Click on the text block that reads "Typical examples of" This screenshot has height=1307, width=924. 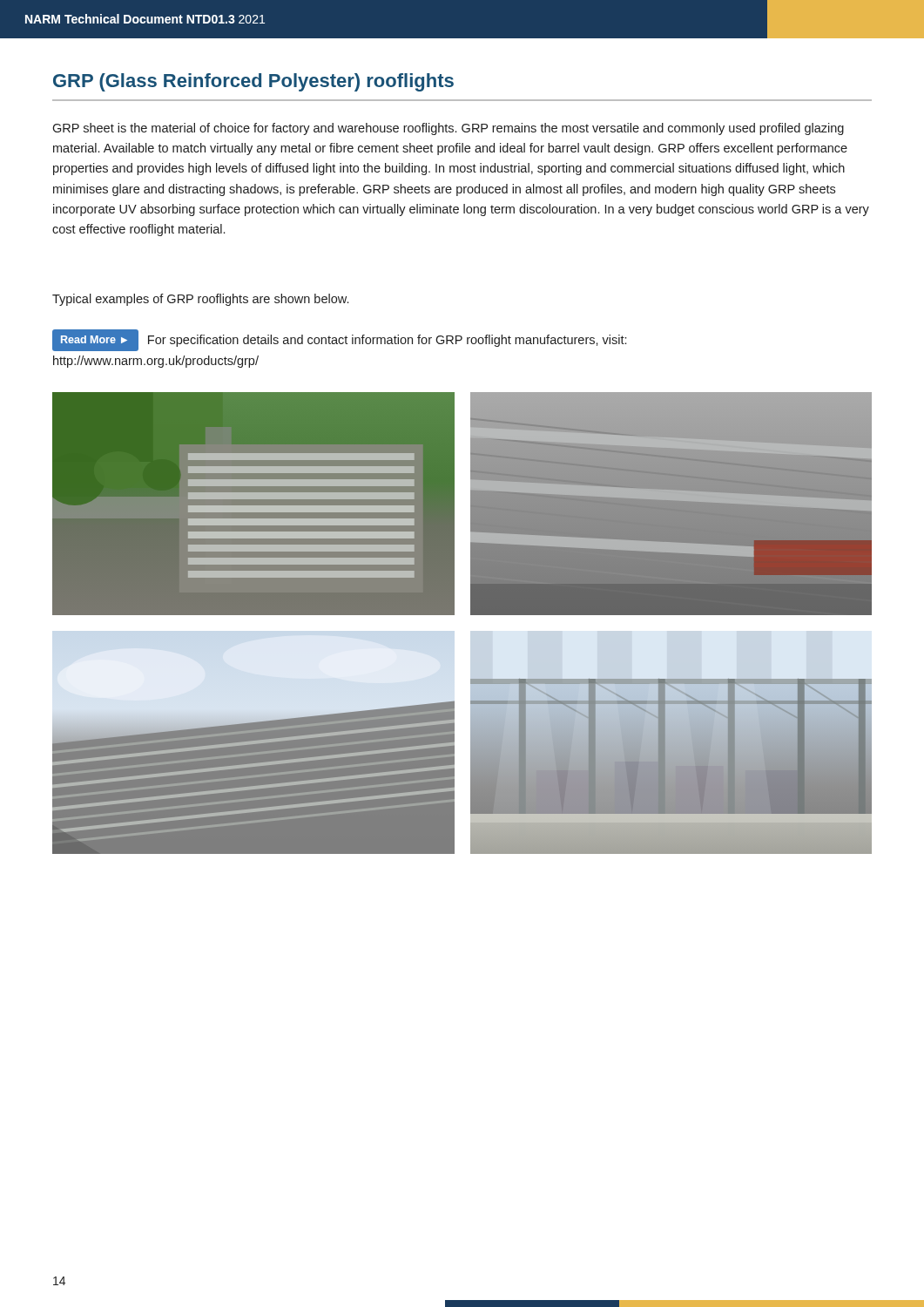200,300
